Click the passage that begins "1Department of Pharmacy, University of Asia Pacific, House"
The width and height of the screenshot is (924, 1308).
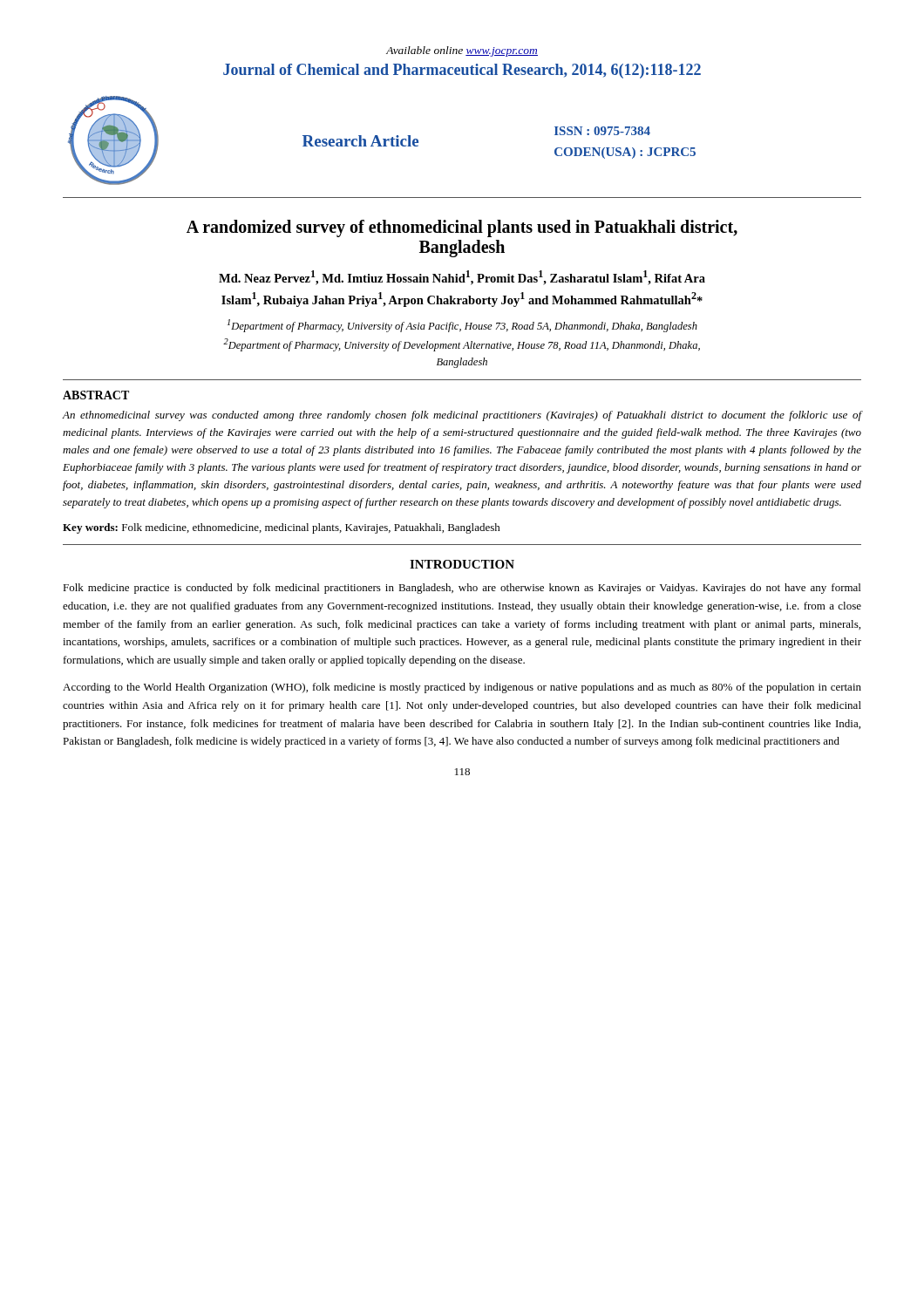[462, 343]
